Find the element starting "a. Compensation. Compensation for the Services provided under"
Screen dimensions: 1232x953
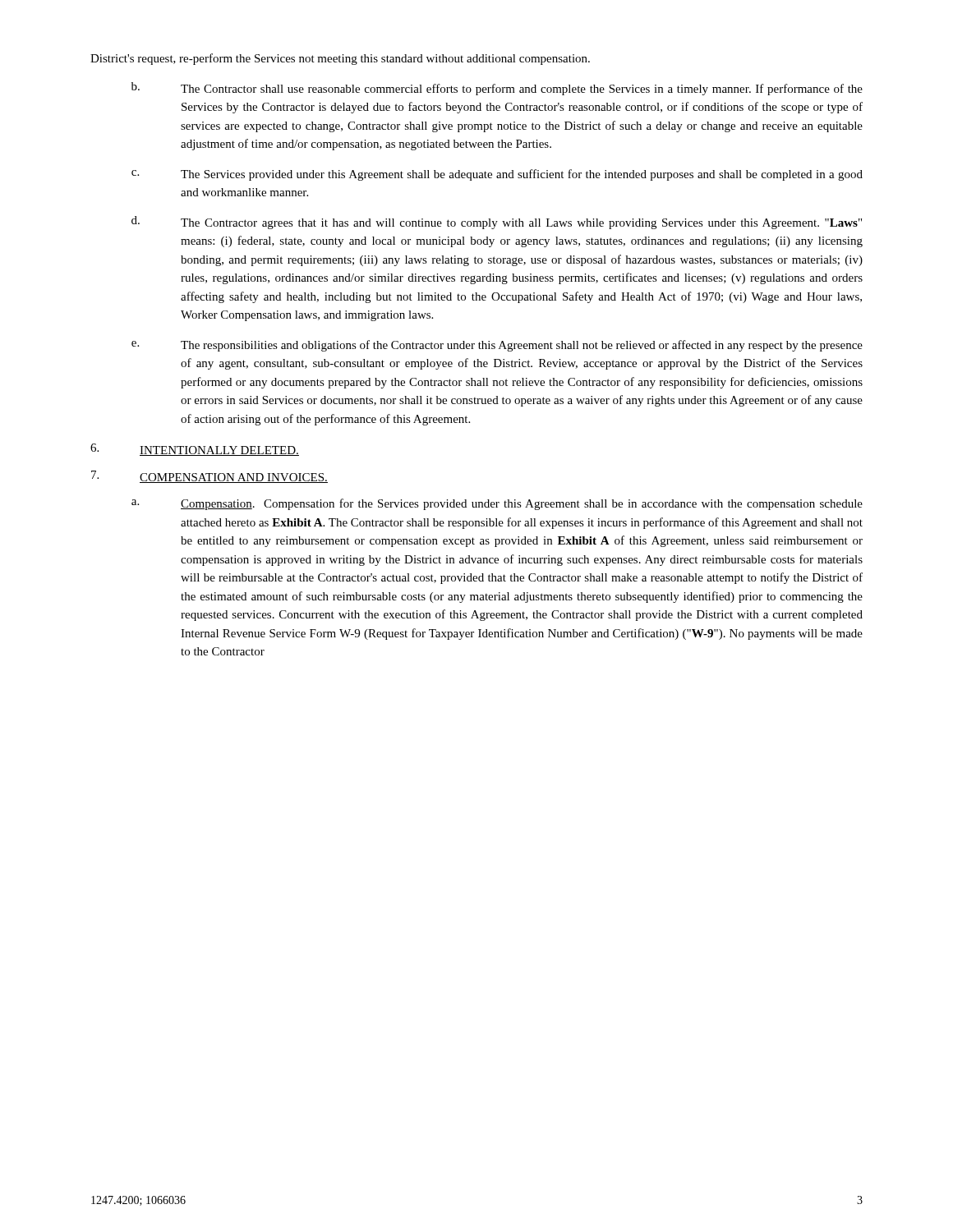[476, 578]
